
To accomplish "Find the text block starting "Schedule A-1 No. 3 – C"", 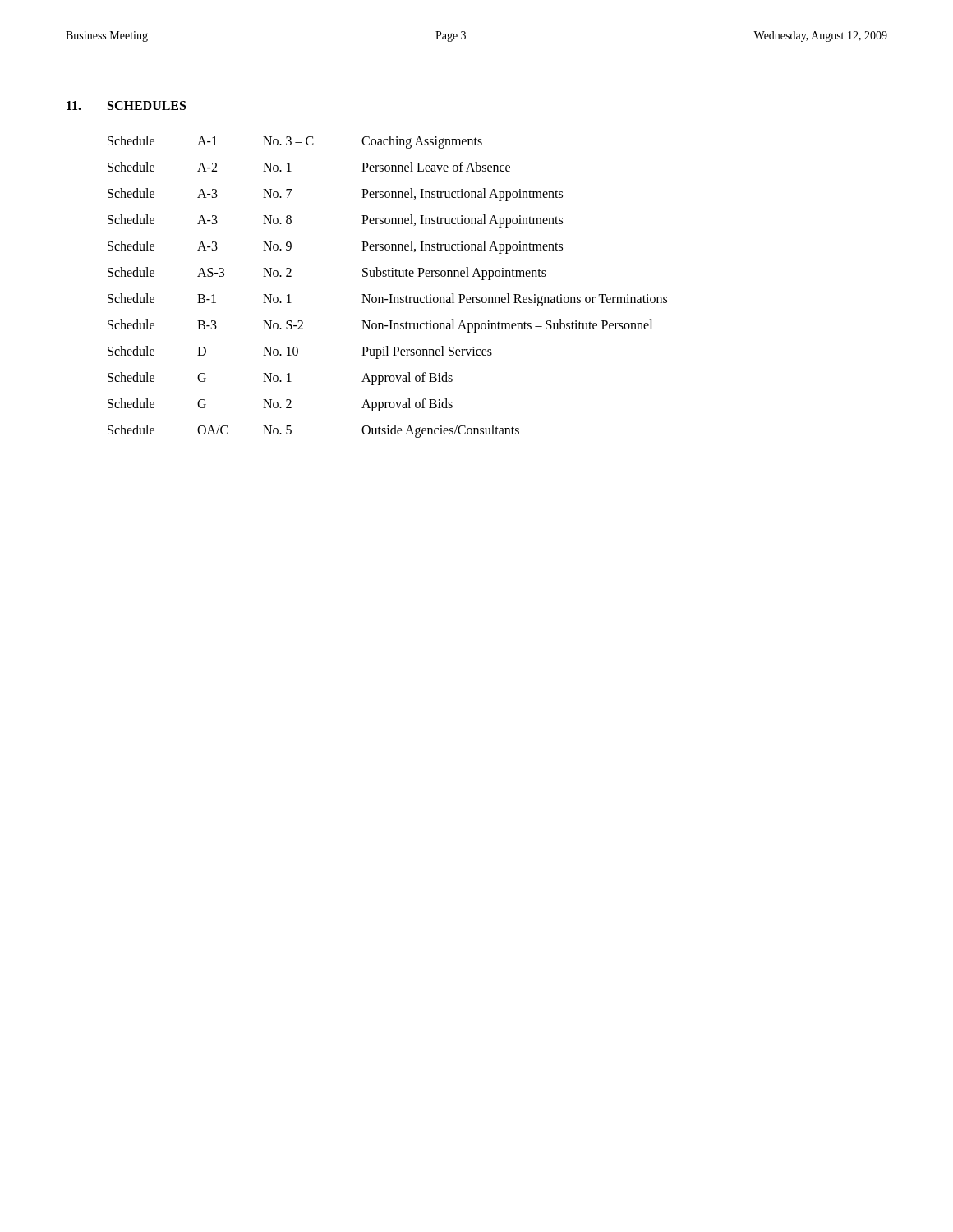I will click(295, 142).
